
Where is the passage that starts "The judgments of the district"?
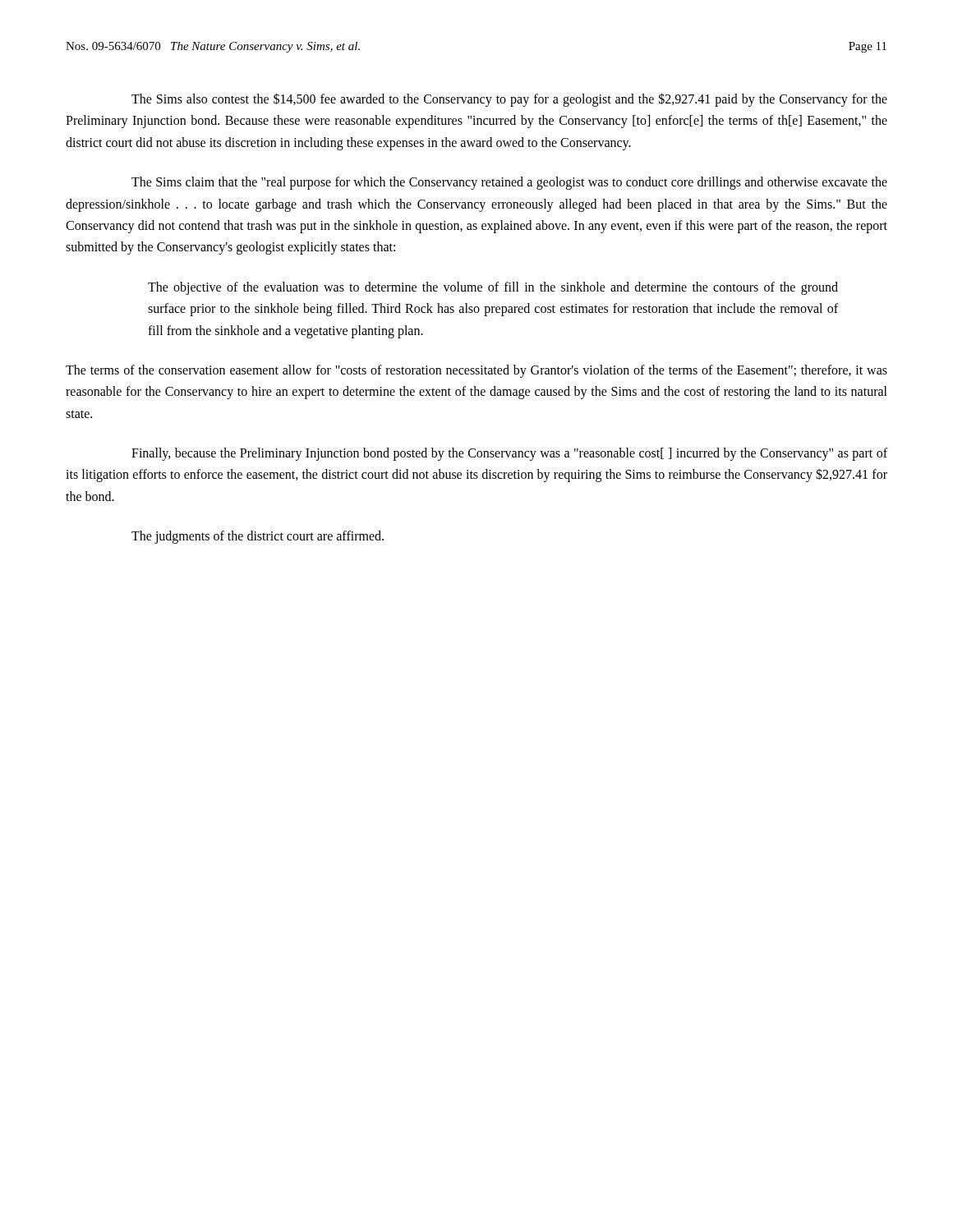point(258,536)
